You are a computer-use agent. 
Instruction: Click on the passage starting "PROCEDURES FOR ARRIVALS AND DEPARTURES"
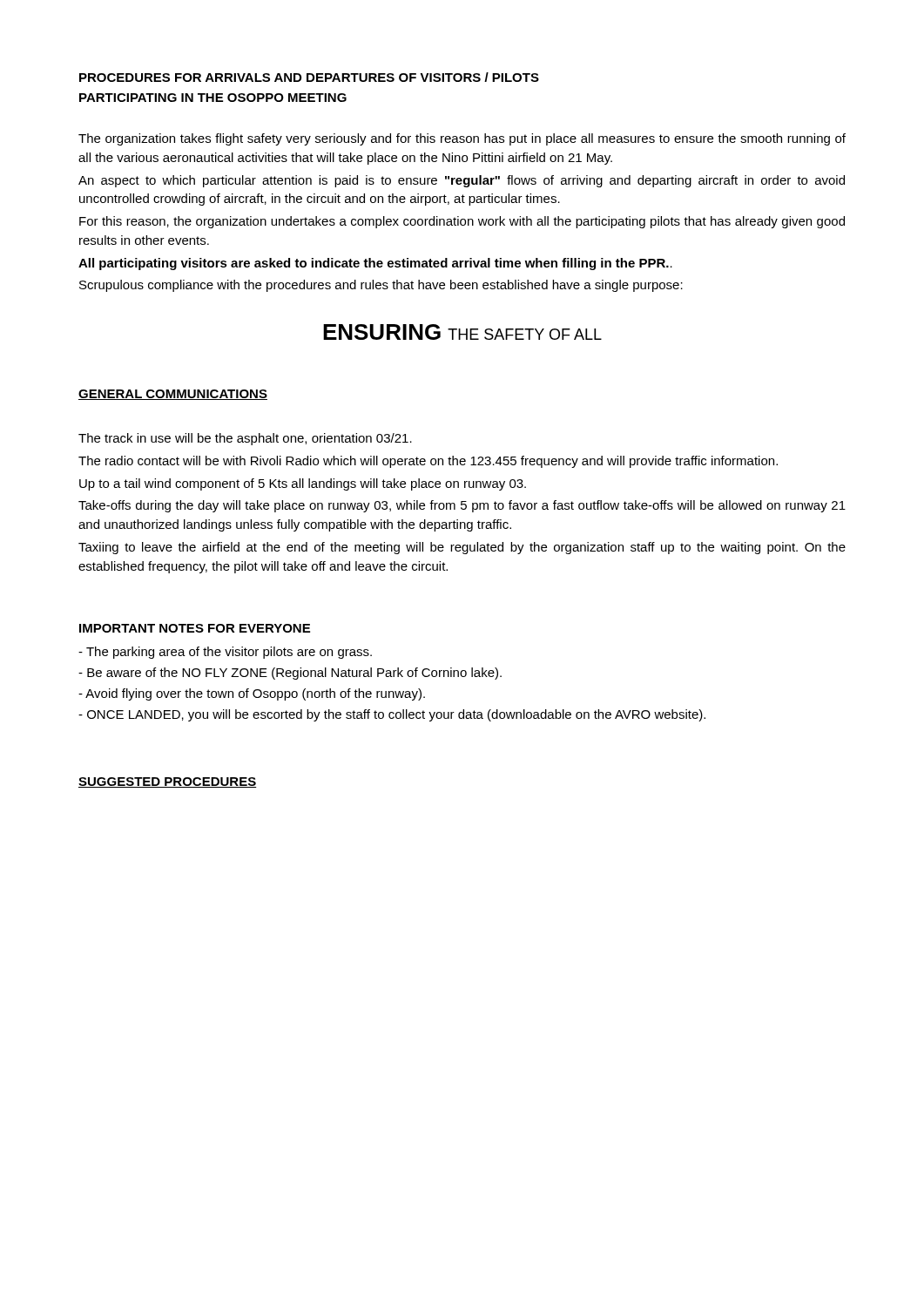tap(462, 77)
